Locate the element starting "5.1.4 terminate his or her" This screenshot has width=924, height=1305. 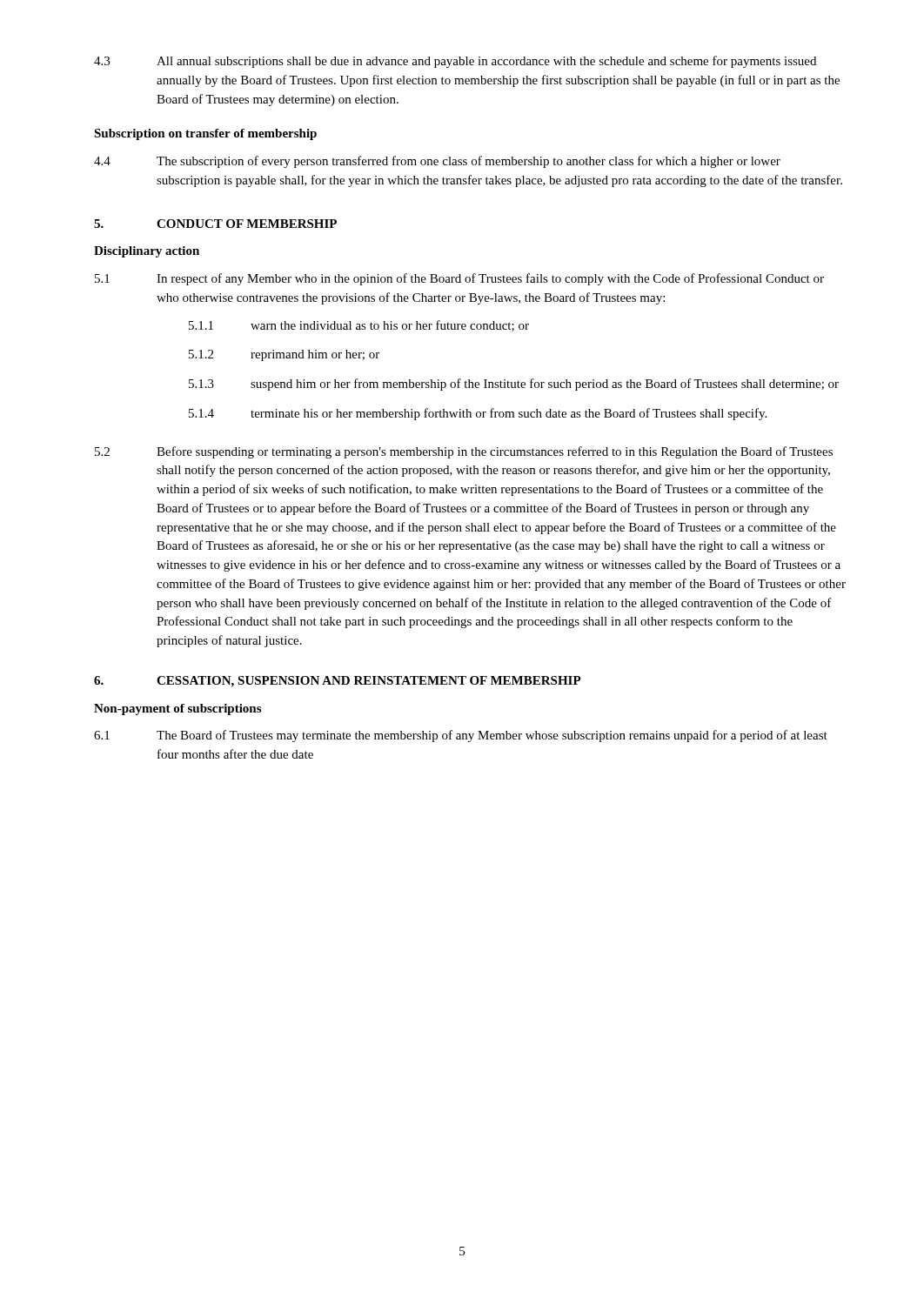pyautogui.click(x=517, y=414)
